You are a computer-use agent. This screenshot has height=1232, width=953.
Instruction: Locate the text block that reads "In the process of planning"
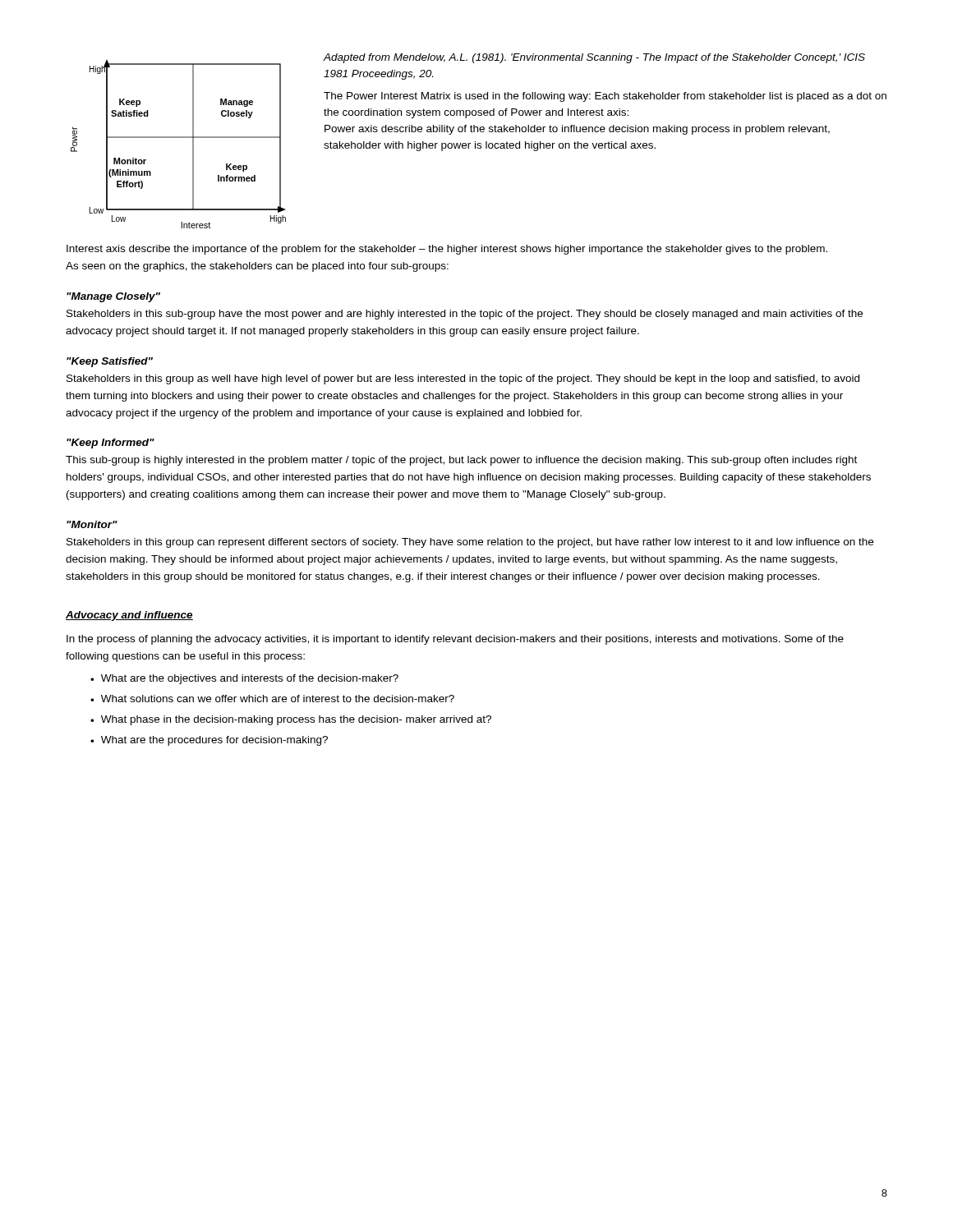pyautogui.click(x=455, y=647)
